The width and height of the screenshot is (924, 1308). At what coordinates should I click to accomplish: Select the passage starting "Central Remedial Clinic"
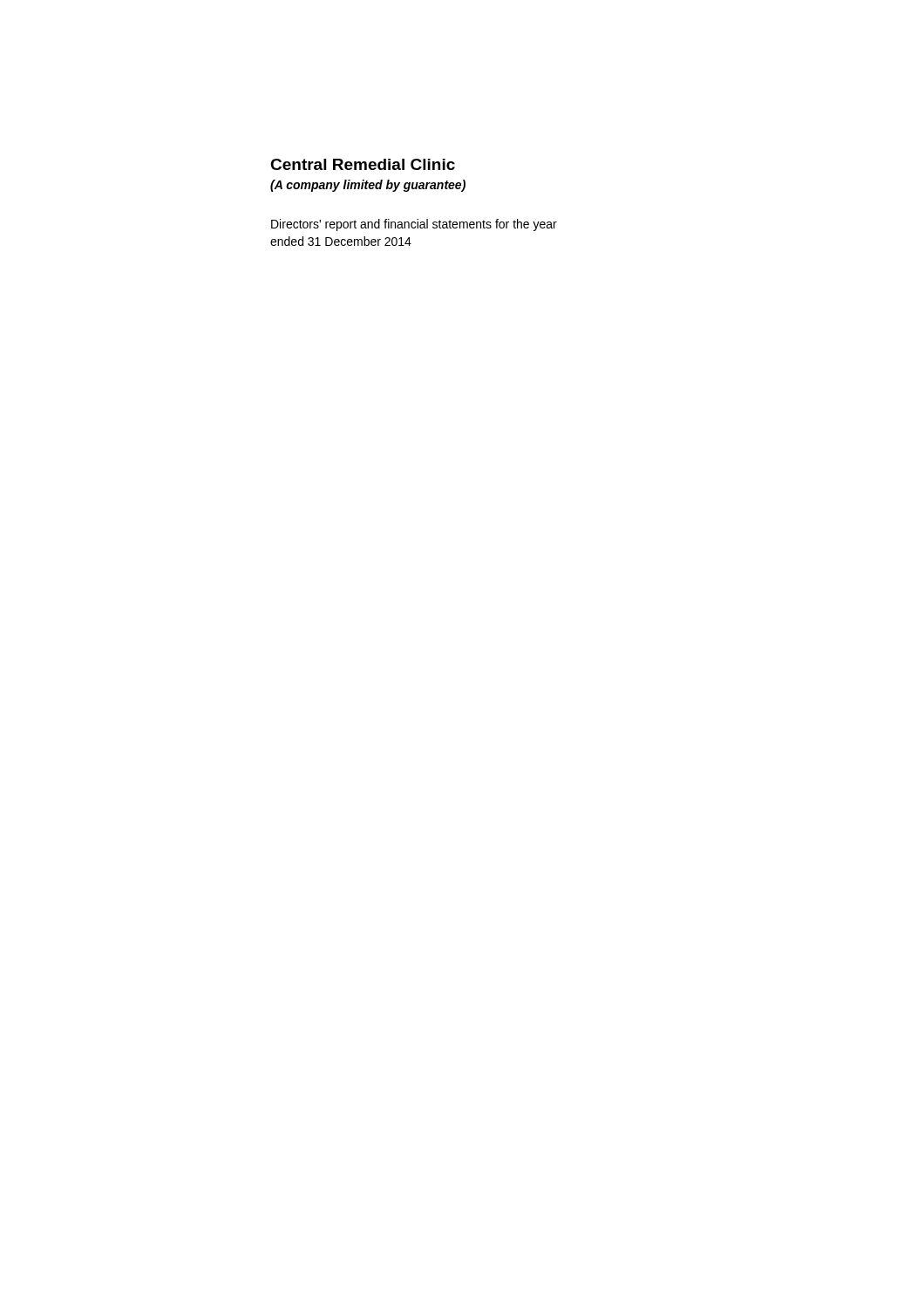coord(363,164)
